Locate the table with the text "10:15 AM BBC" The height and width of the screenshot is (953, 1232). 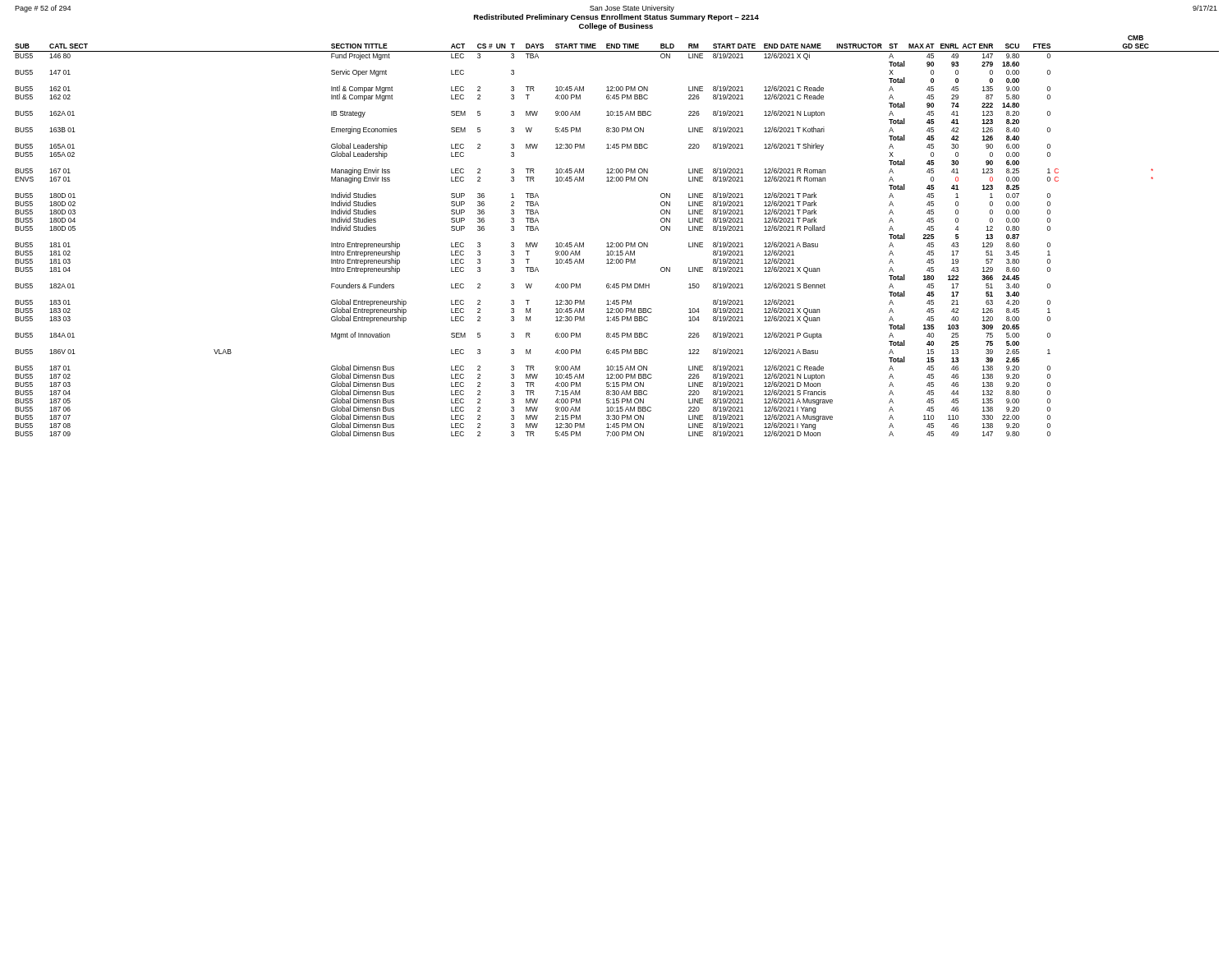pos(616,235)
